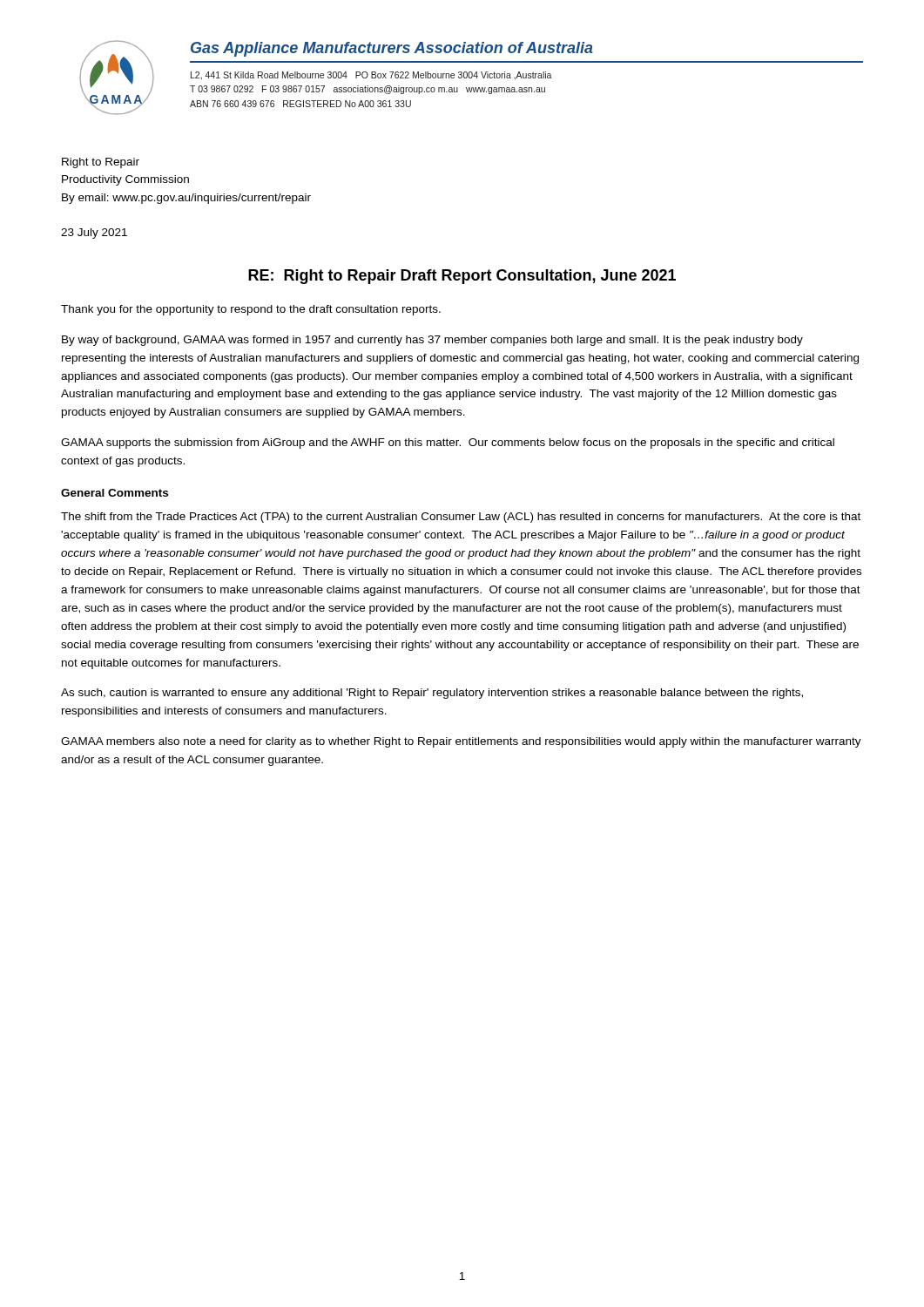Click the passage that begins "GAMAA supports the submission from"
This screenshot has height=1307, width=924.
448,452
